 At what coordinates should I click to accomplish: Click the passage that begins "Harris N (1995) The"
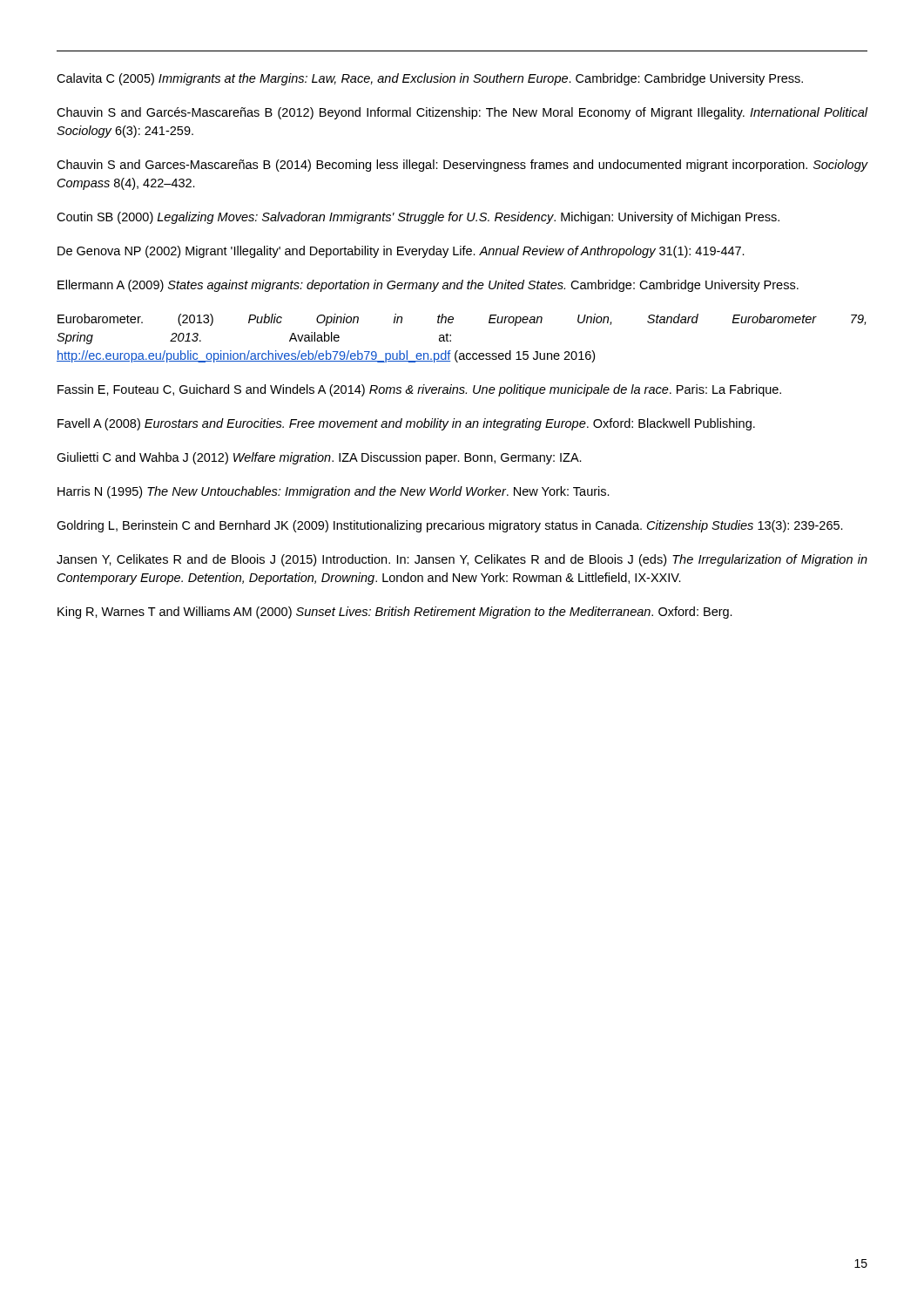tap(333, 492)
